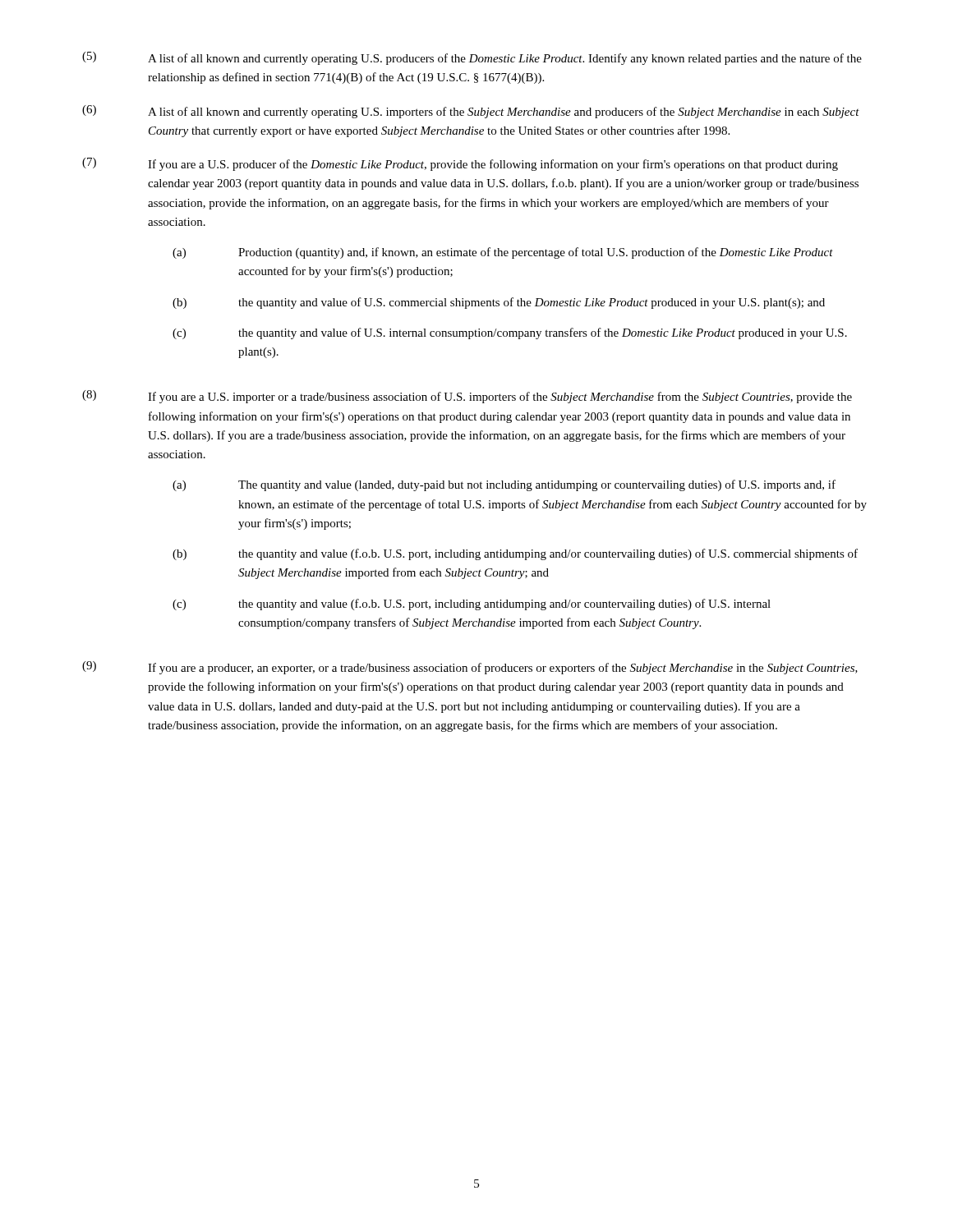The width and height of the screenshot is (953, 1232).
Task: Click the passage that begins "(7) If you are"
Action: (476, 264)
